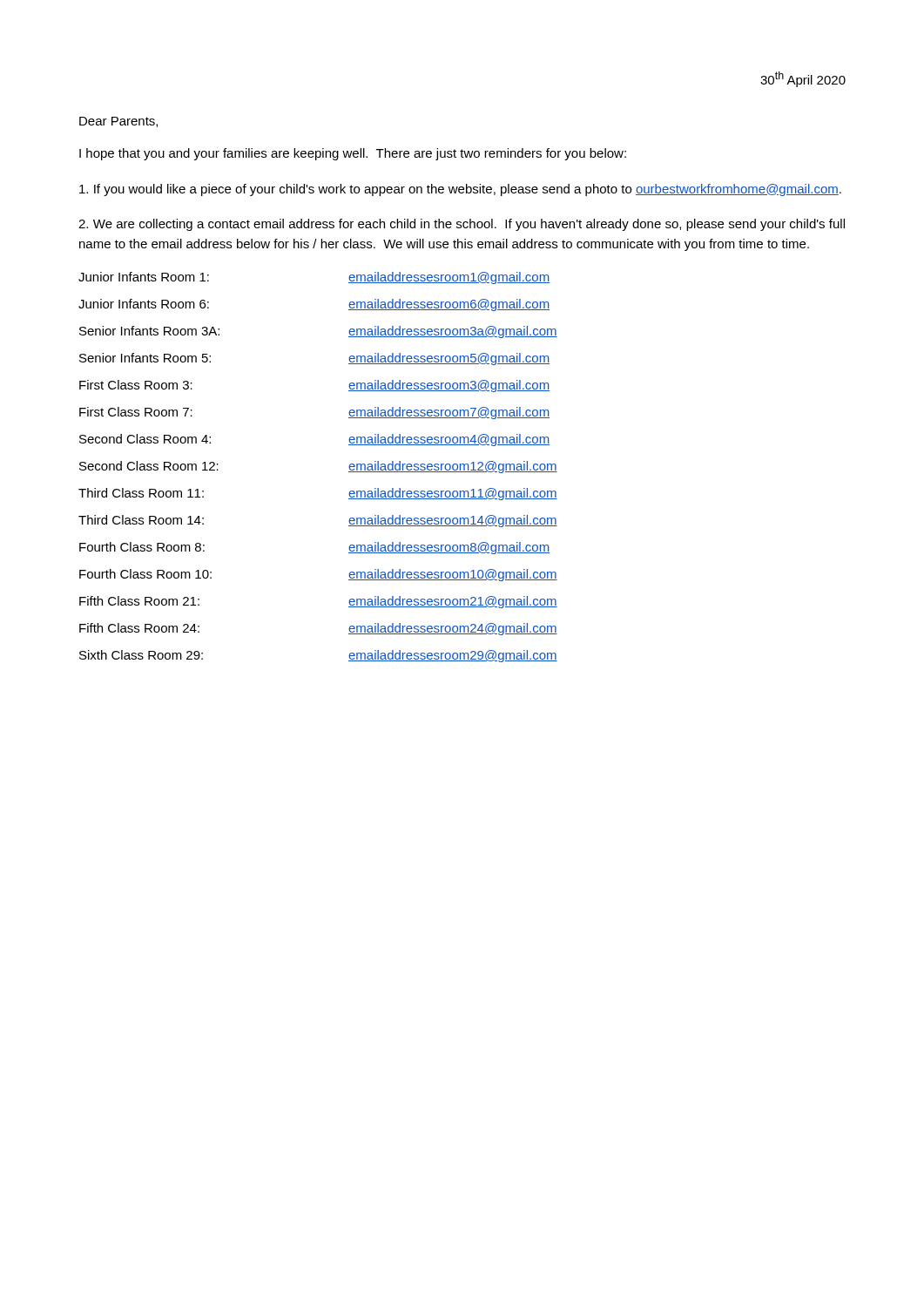Locate the text block starting "Fifth Class Room 21: emailaddressesroom21@gmail.com"
Image resolution: width=924 pixels, height=1307 pixels.
coord(136,602)
